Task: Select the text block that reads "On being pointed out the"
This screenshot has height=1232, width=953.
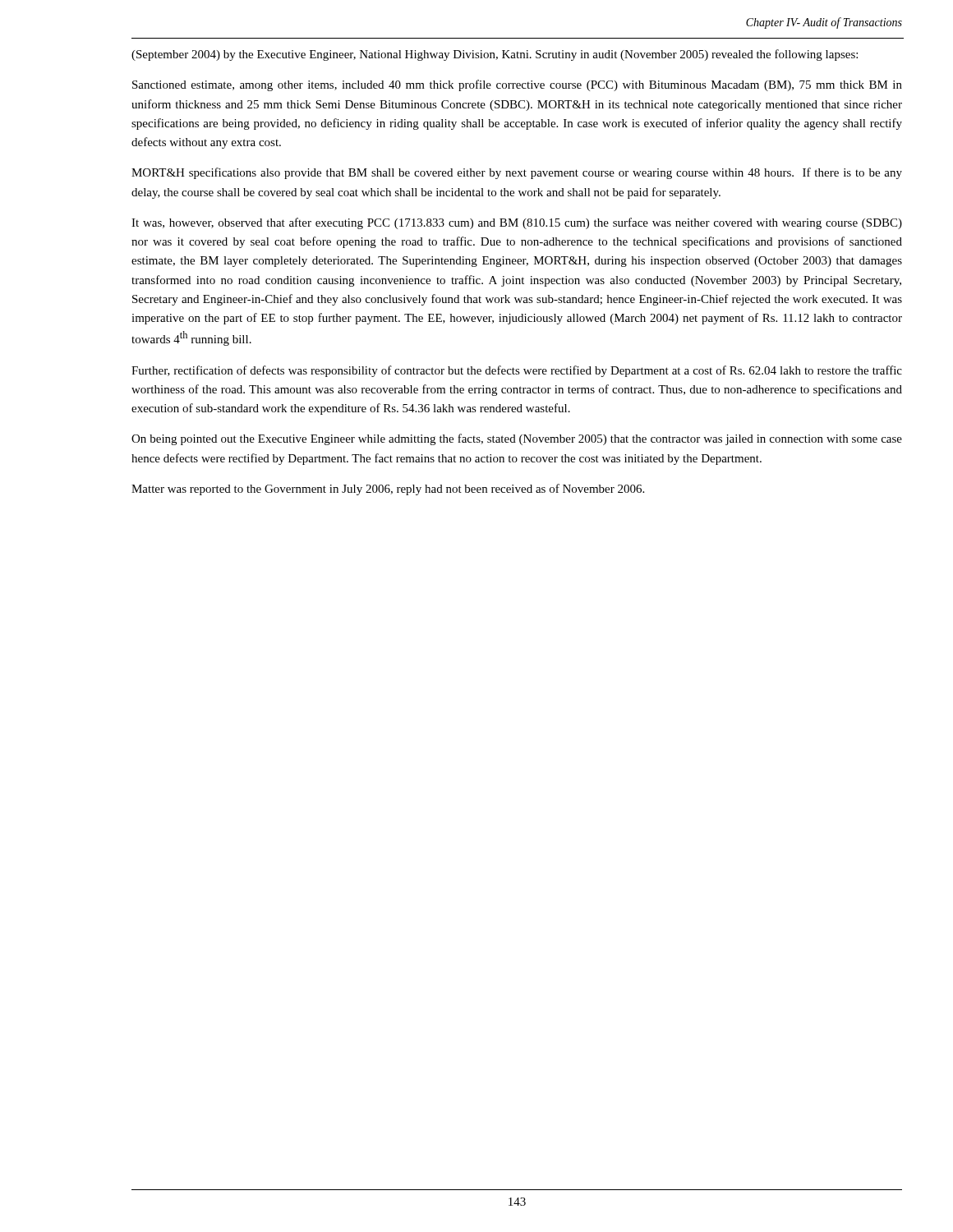Action: [517, 449]
